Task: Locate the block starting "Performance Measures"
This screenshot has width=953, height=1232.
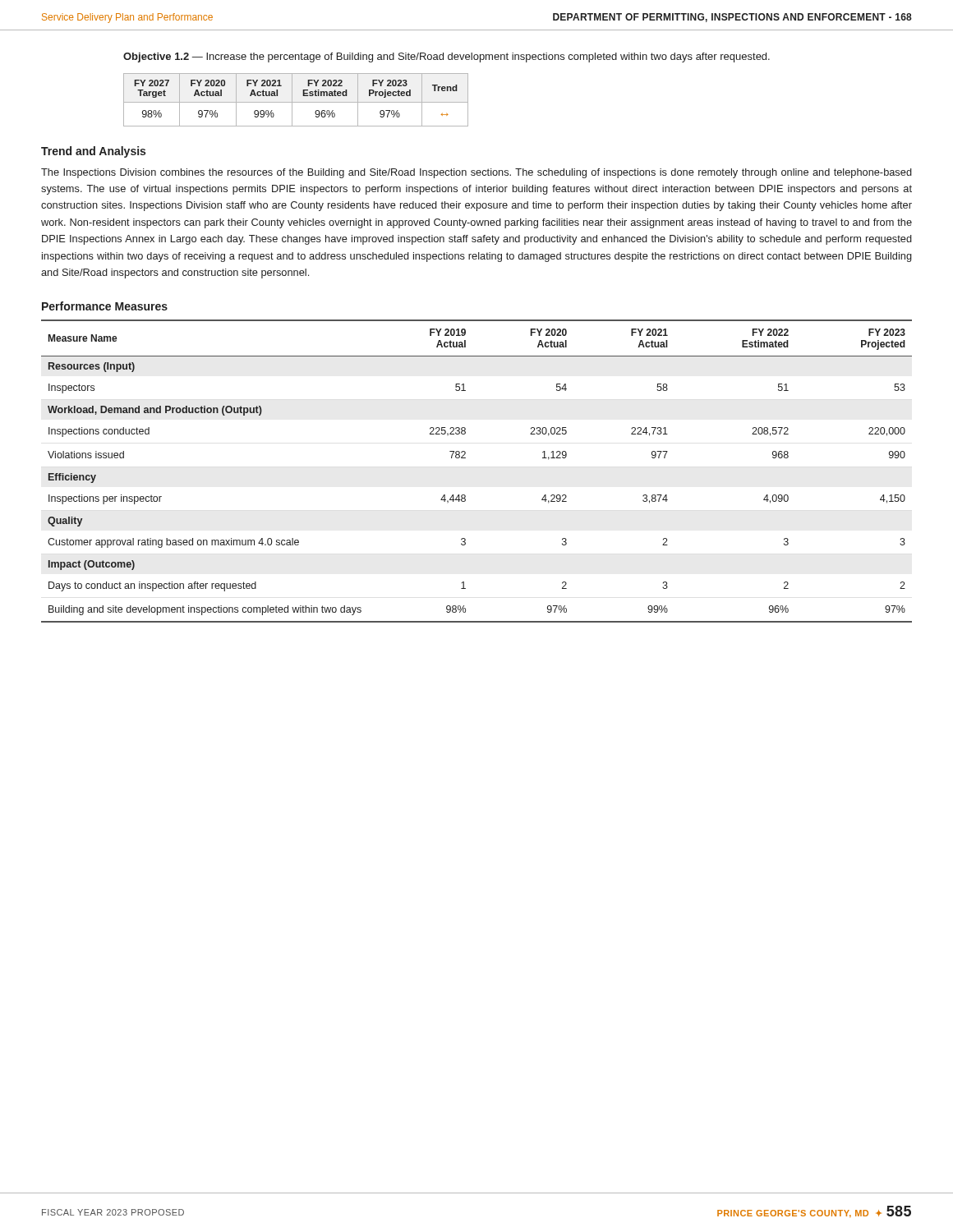Action: click(x=104, y=306)
